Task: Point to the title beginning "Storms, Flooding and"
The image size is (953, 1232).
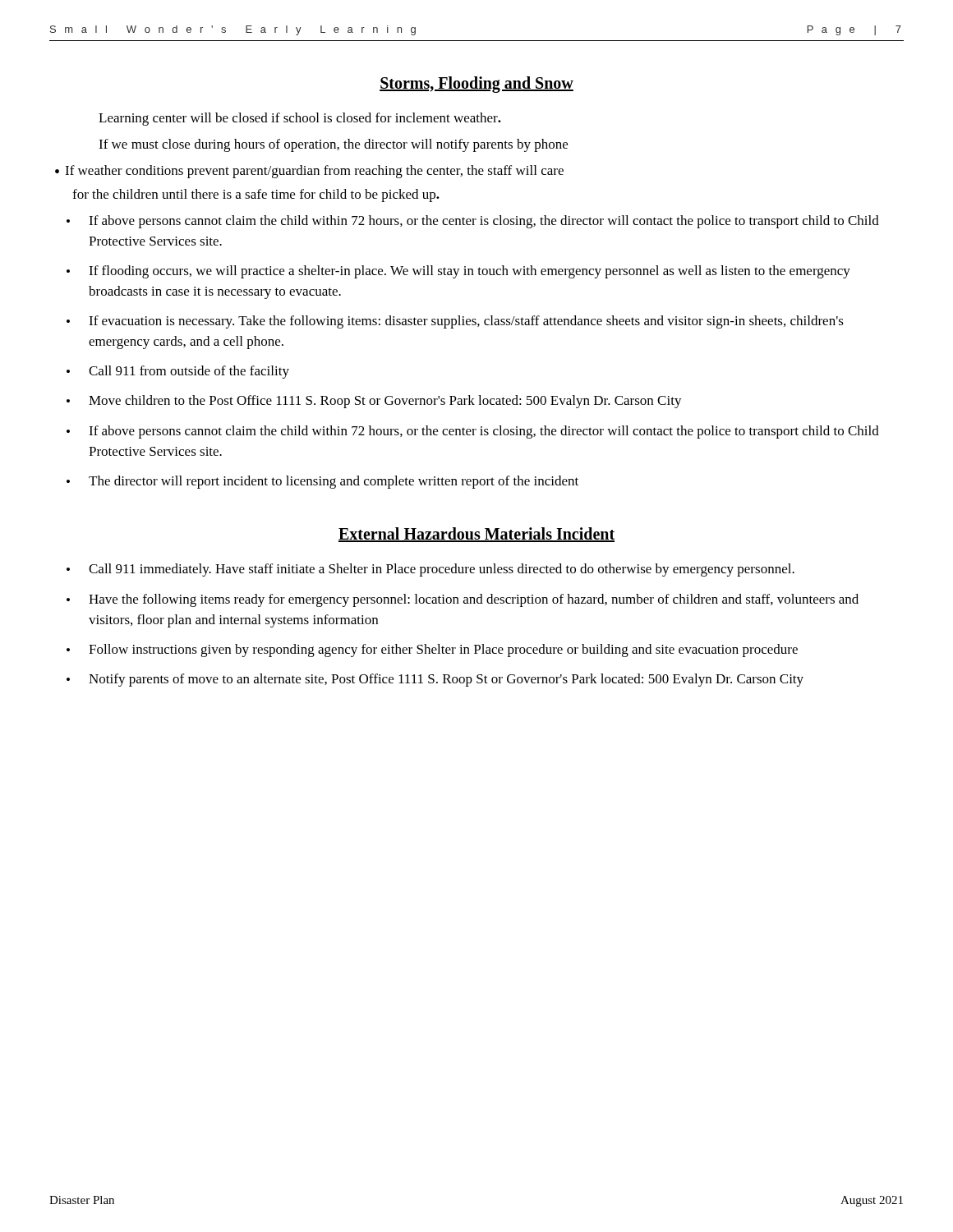Action: [x=476, y=83]
